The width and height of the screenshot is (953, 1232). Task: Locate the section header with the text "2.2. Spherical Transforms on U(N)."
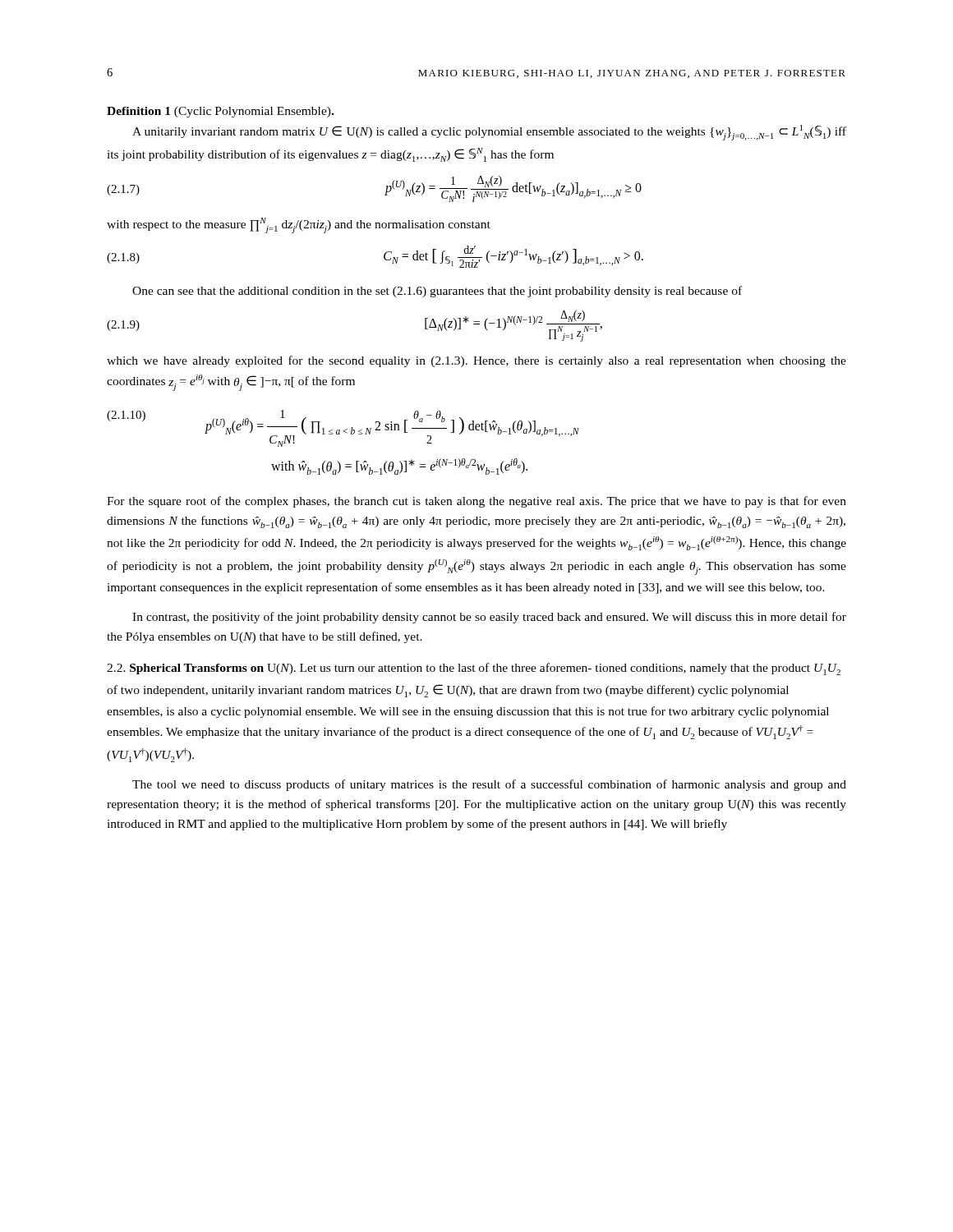(x=474, y=712)
